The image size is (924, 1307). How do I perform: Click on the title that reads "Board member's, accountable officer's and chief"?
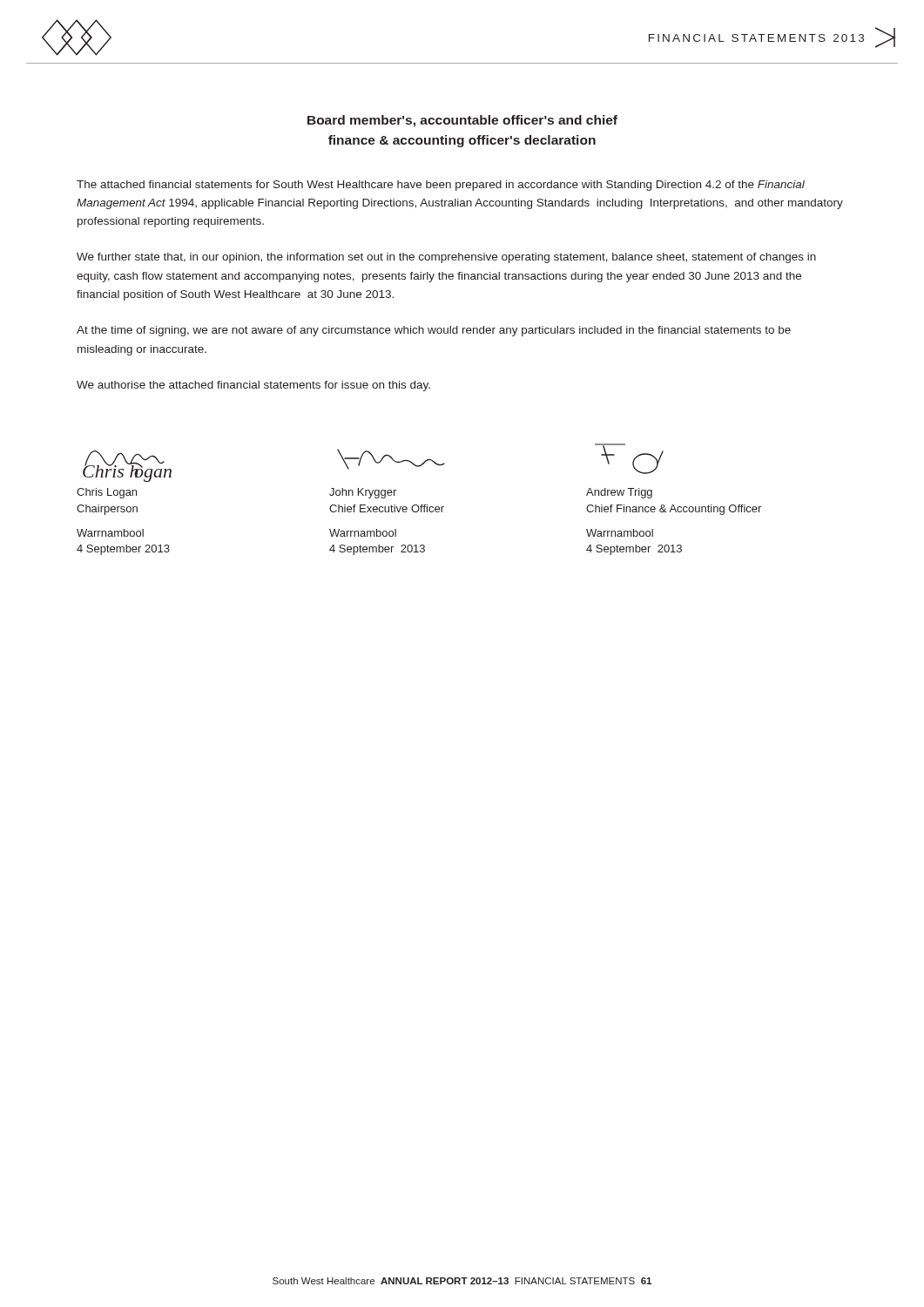point(462,130)
